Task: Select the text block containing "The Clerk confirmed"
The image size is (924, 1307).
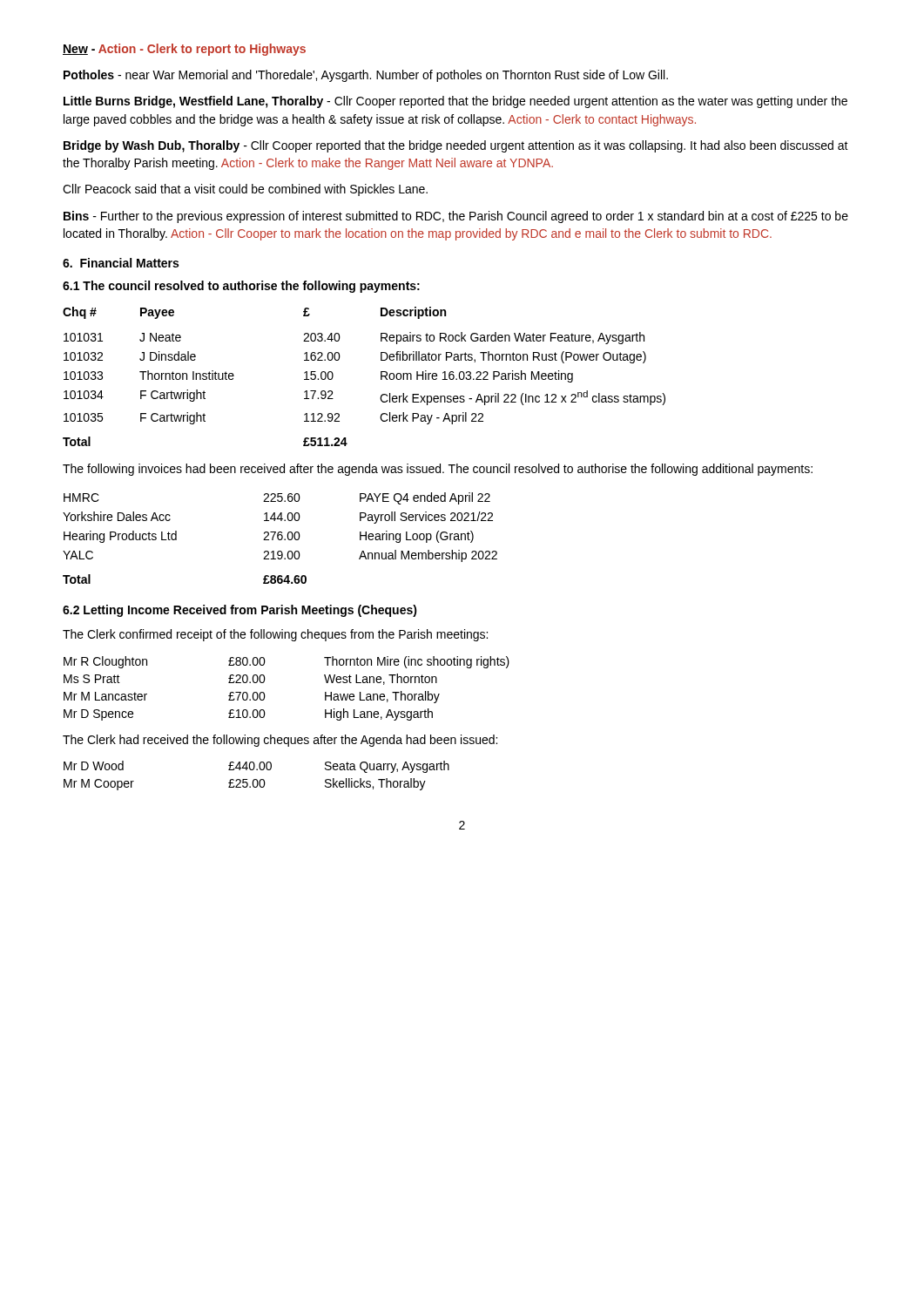Action: click(x=276, y=635)
